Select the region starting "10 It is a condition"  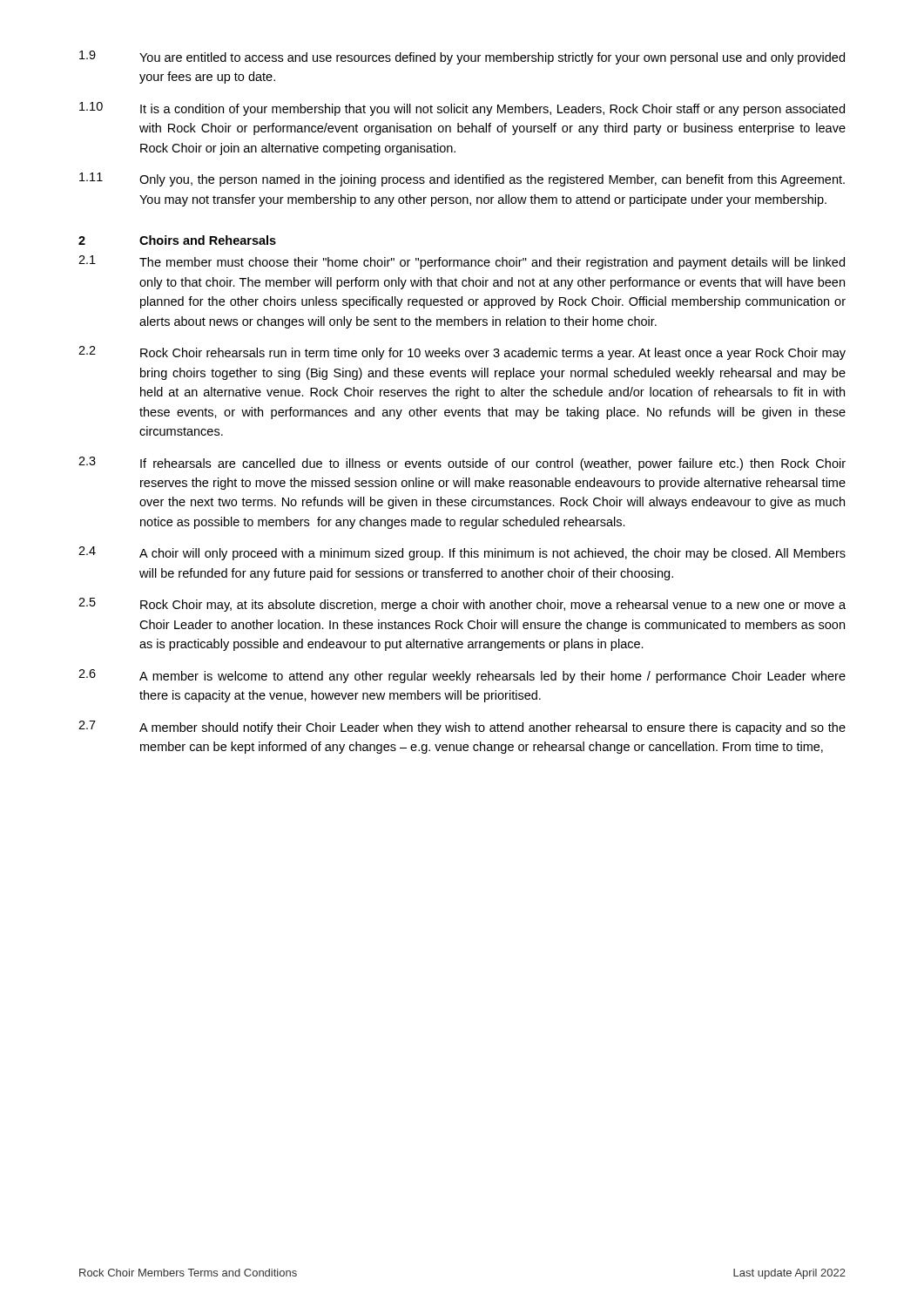click(462, 129)
